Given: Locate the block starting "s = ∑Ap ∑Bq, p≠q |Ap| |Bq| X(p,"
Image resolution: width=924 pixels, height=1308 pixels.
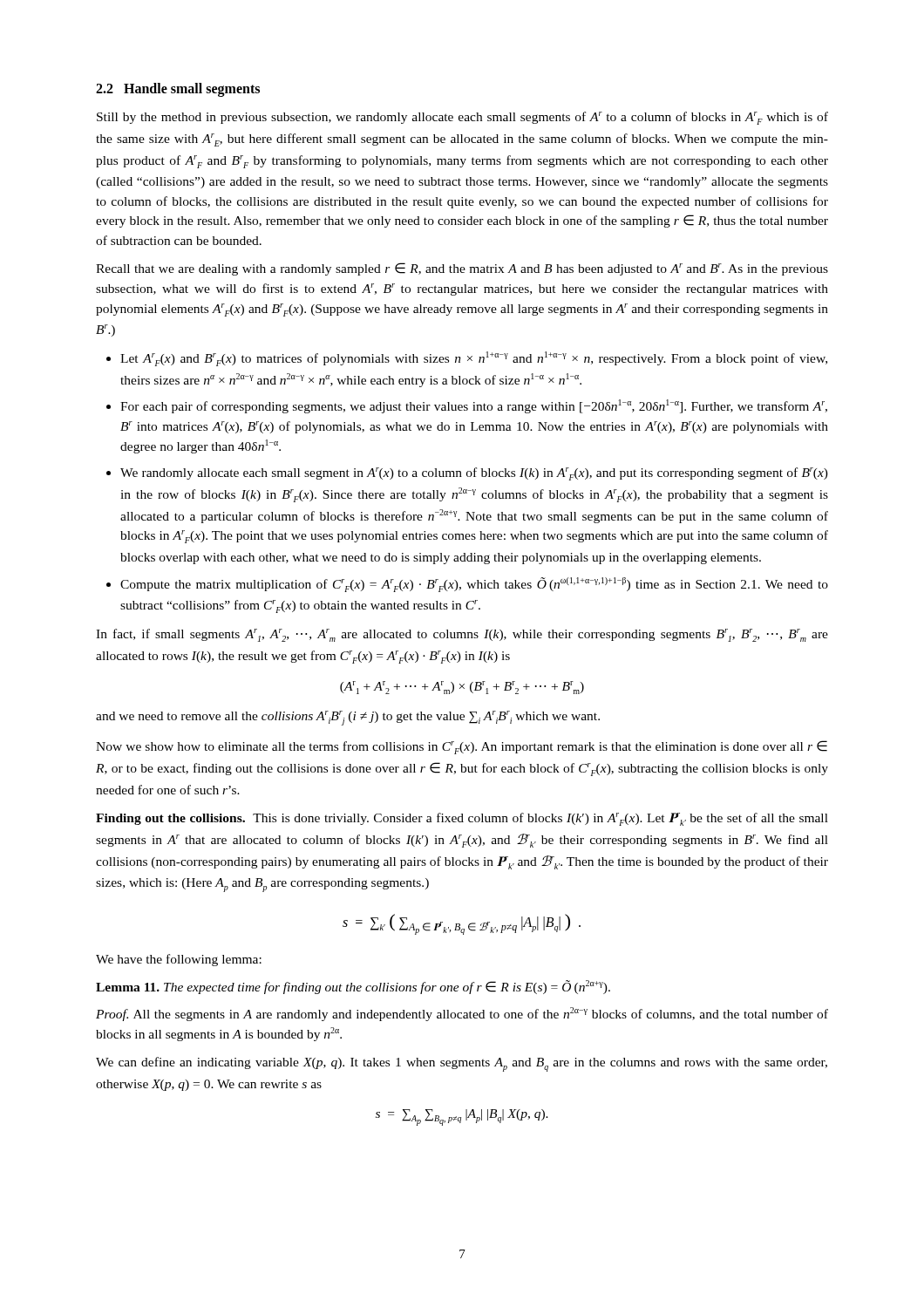Looking at the screenshot, I should [x=462, y=1116].
